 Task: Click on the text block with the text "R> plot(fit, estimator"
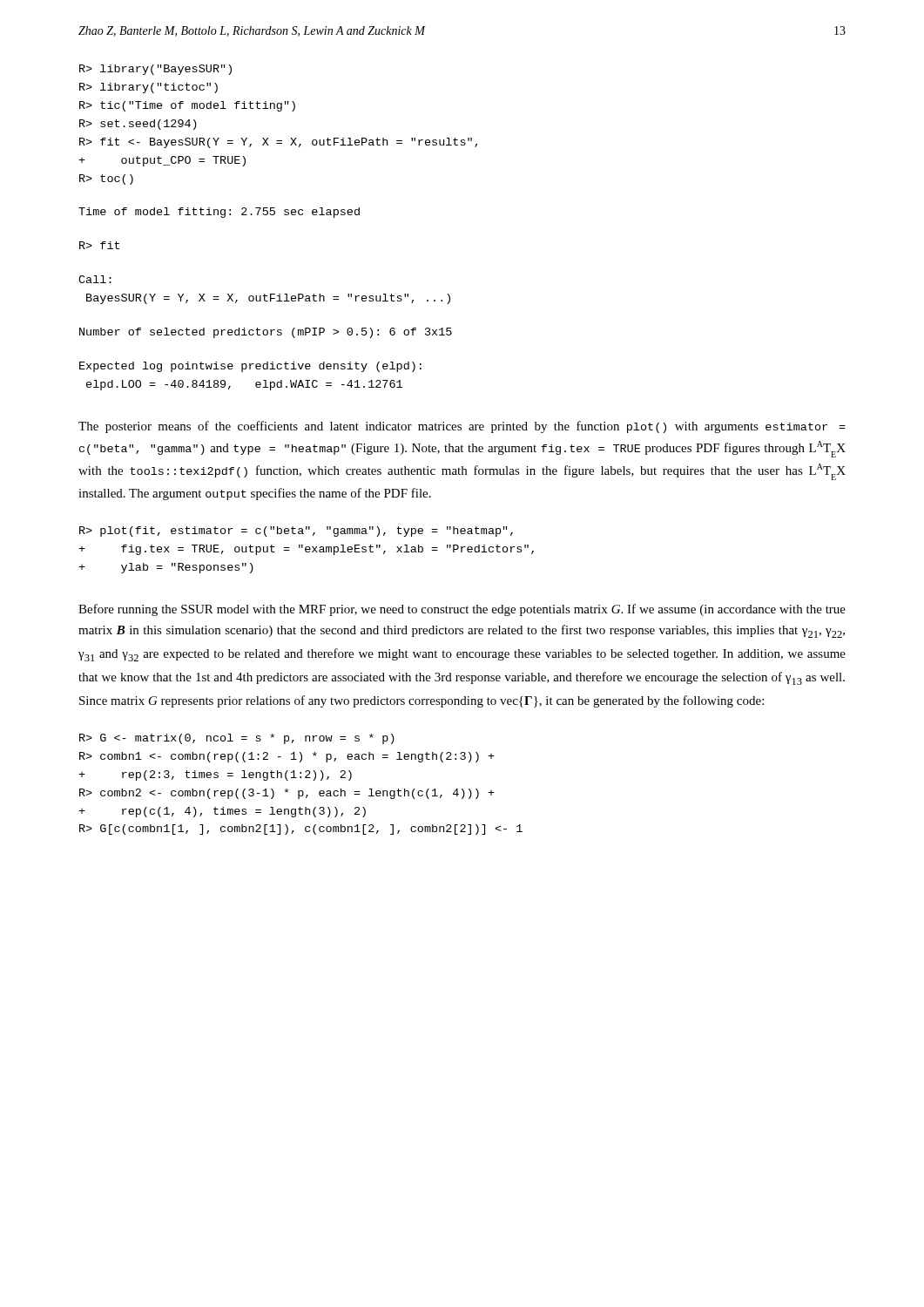(x=462, y=550)
